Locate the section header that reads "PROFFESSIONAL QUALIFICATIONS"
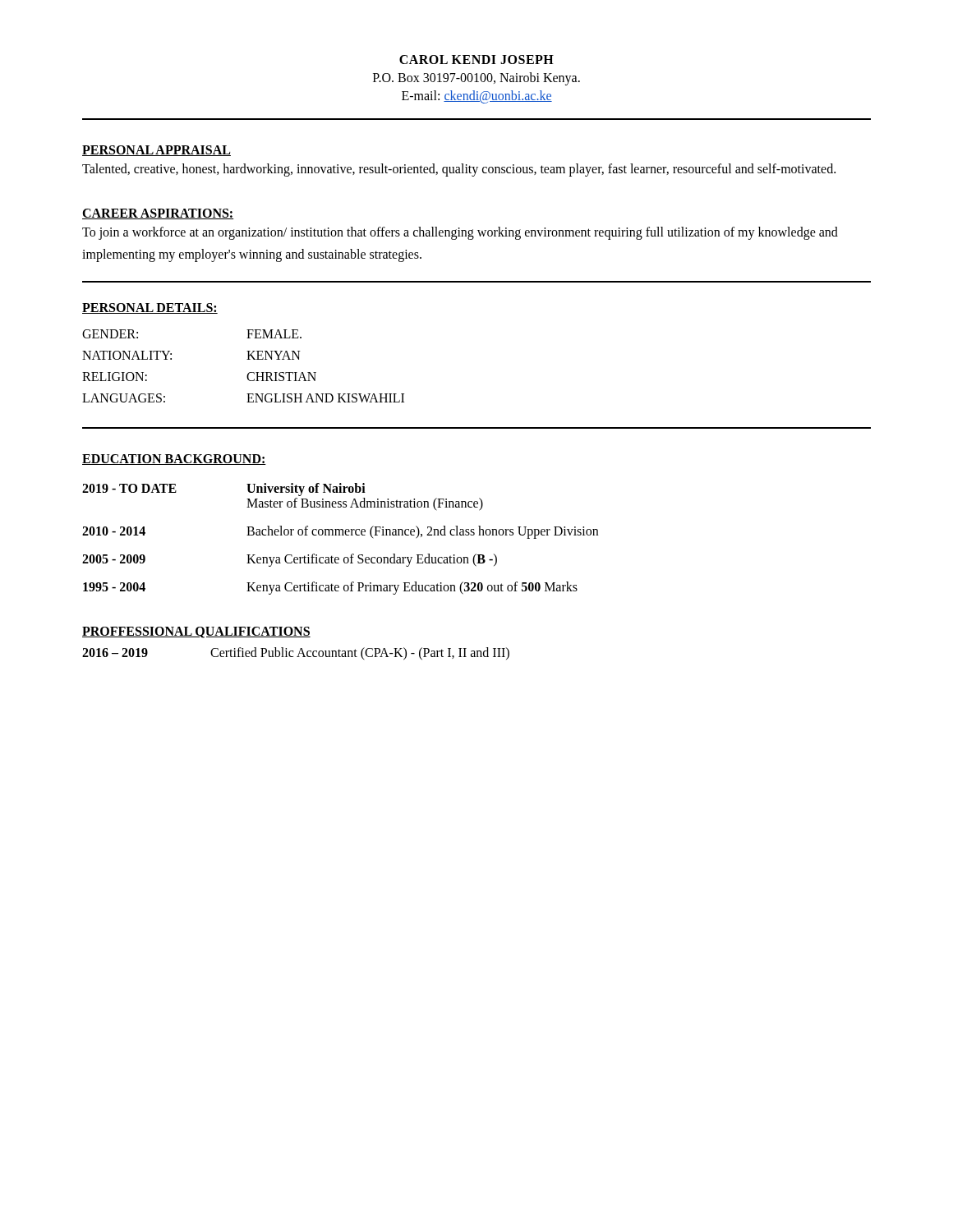The image size is (953, 1232). point(196,631)
